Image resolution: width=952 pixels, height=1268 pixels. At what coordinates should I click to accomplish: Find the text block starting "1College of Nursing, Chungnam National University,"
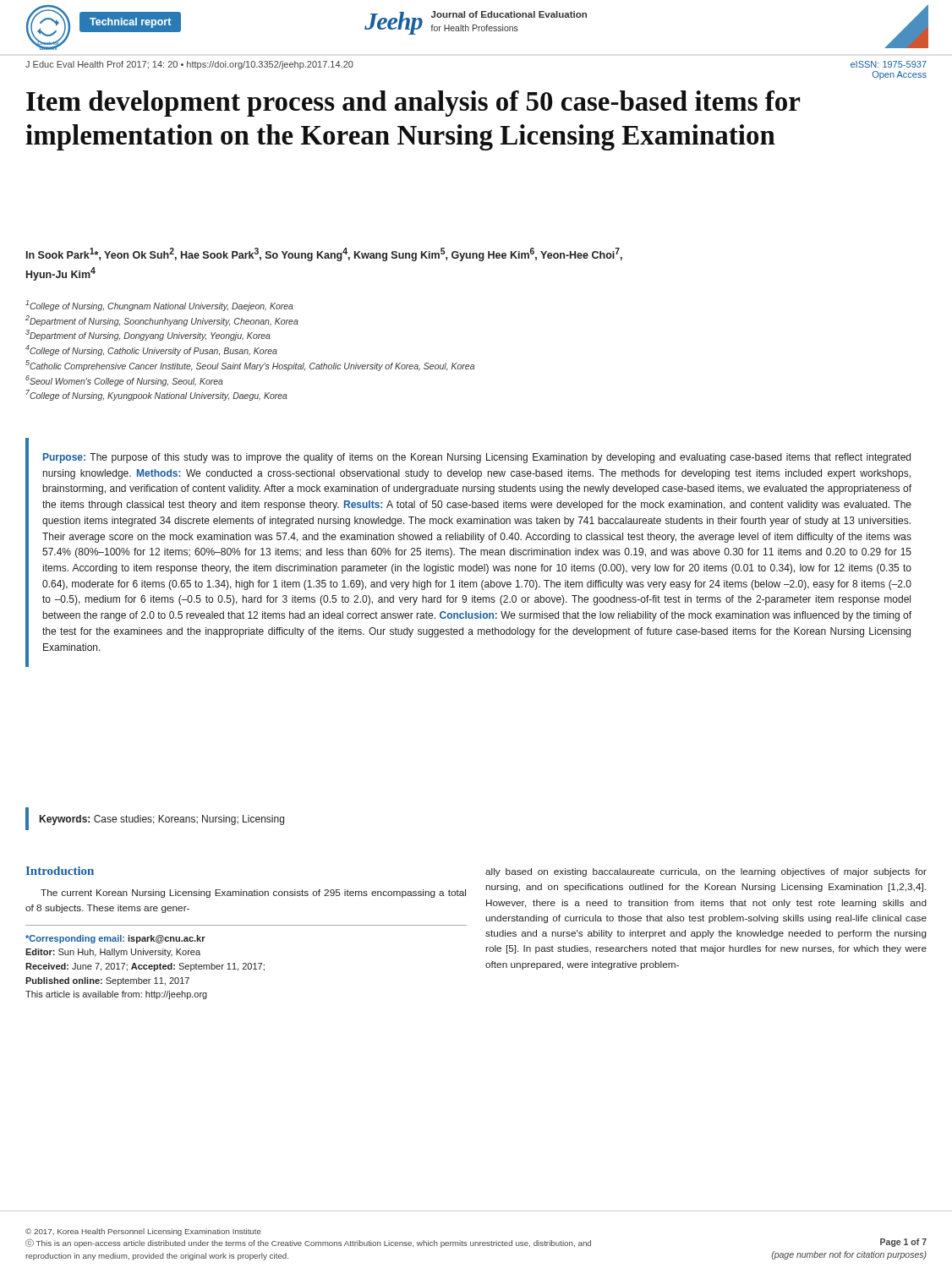coord(159,306)
